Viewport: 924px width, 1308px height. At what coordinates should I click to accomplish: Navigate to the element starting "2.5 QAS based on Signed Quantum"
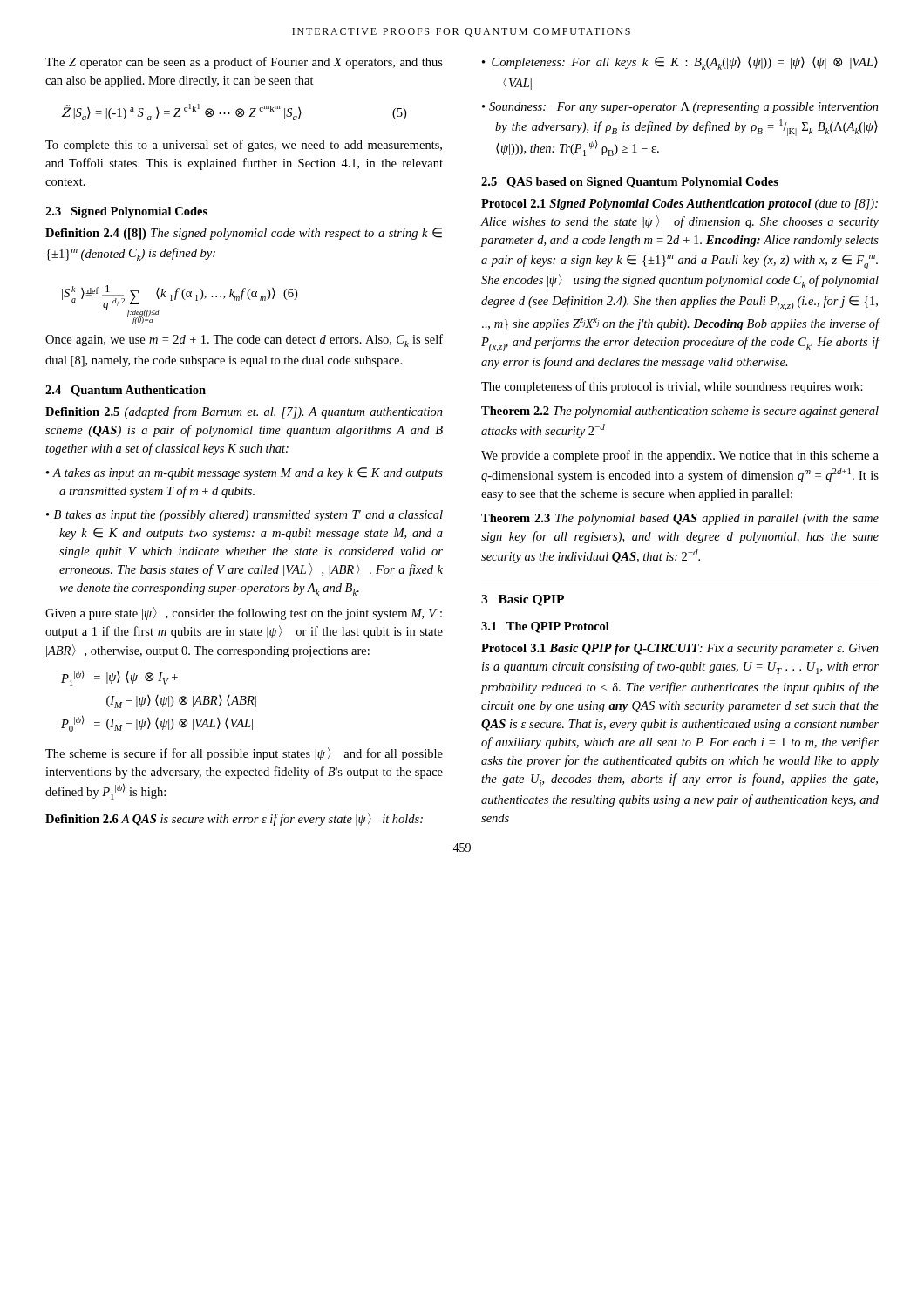(x=630, y=181)
